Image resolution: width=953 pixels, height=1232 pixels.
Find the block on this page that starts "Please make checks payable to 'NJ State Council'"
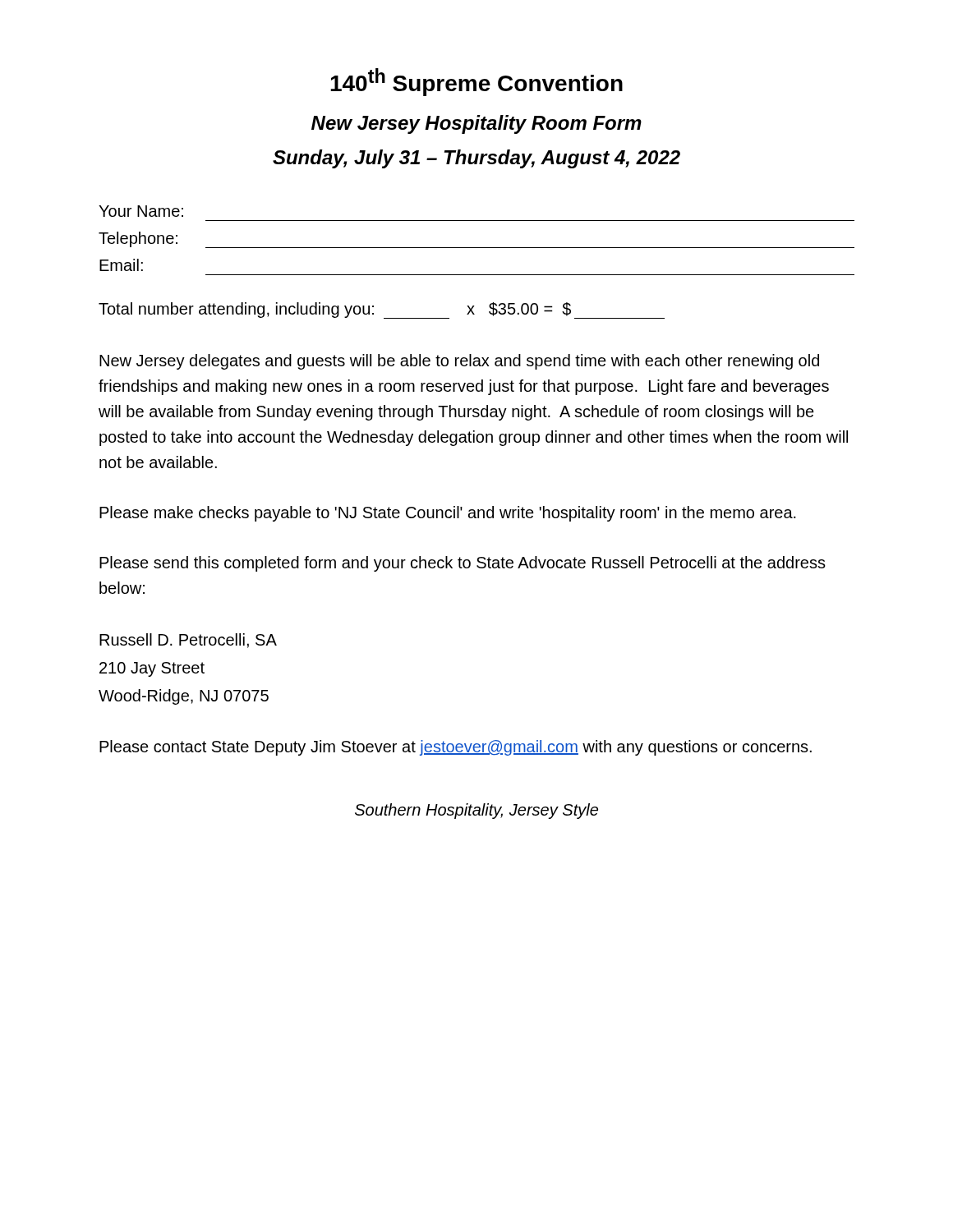(448, 513)
